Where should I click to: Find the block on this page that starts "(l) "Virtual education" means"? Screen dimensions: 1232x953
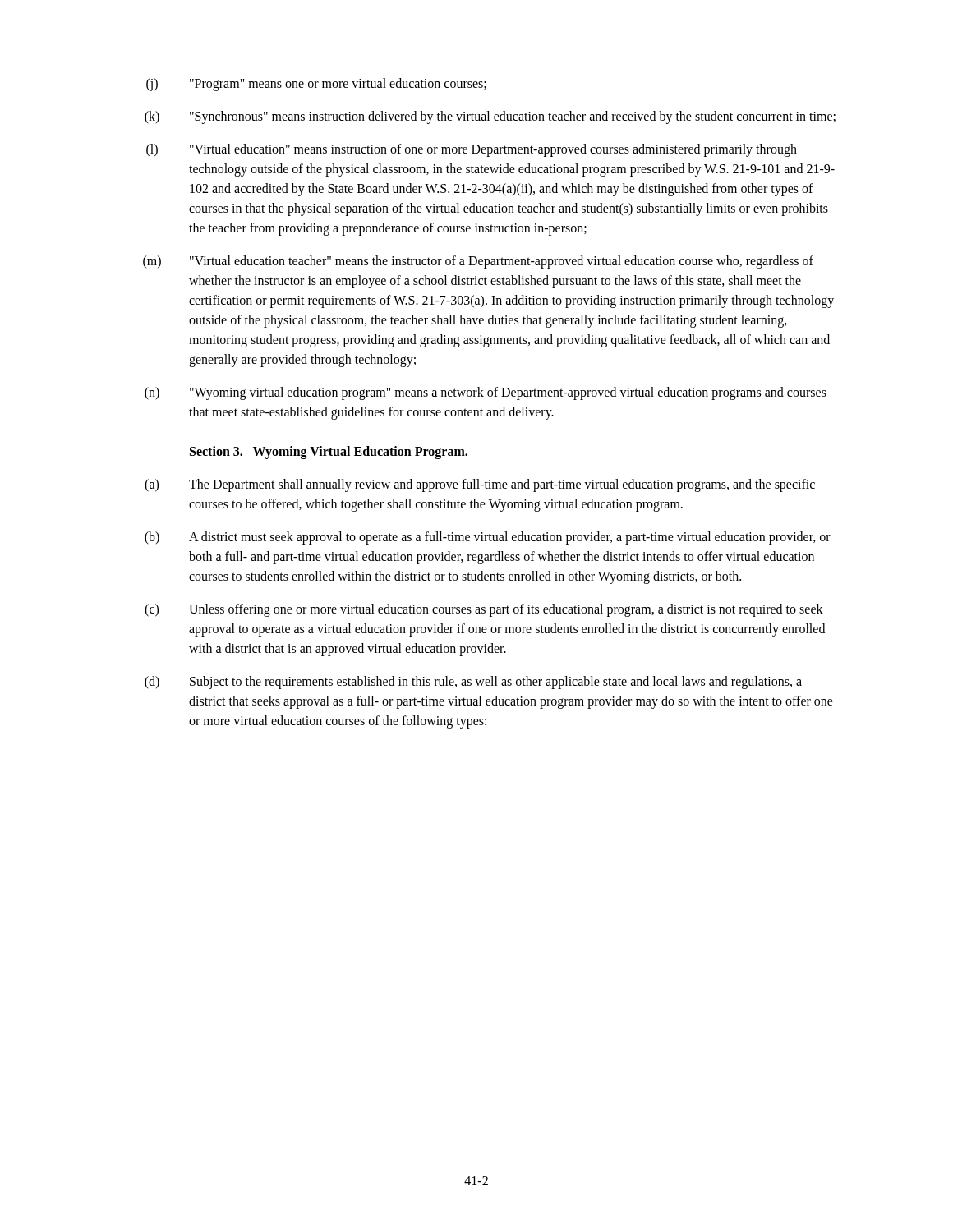click(476, 189)
